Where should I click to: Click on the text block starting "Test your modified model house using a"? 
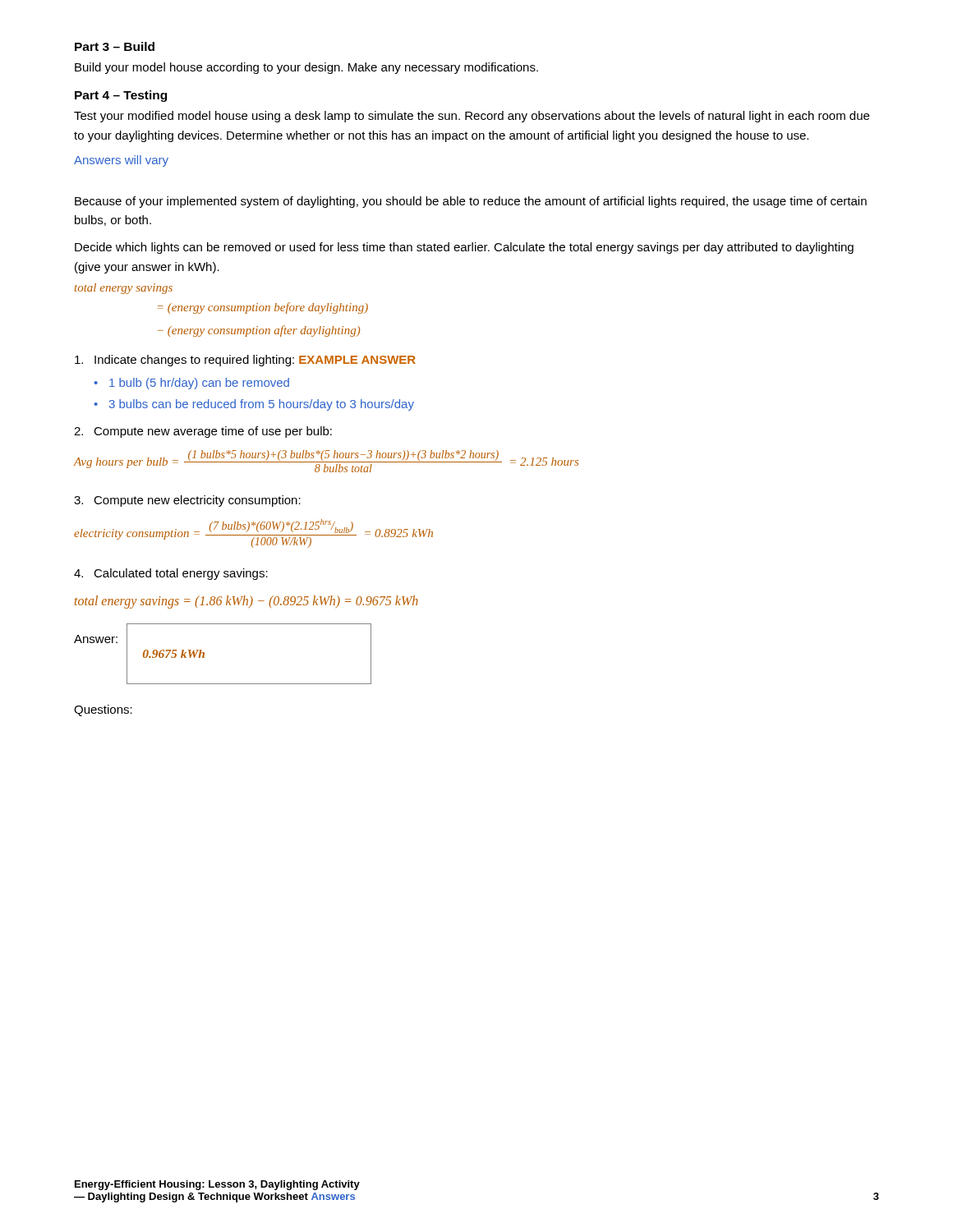(x=472, y=125)
